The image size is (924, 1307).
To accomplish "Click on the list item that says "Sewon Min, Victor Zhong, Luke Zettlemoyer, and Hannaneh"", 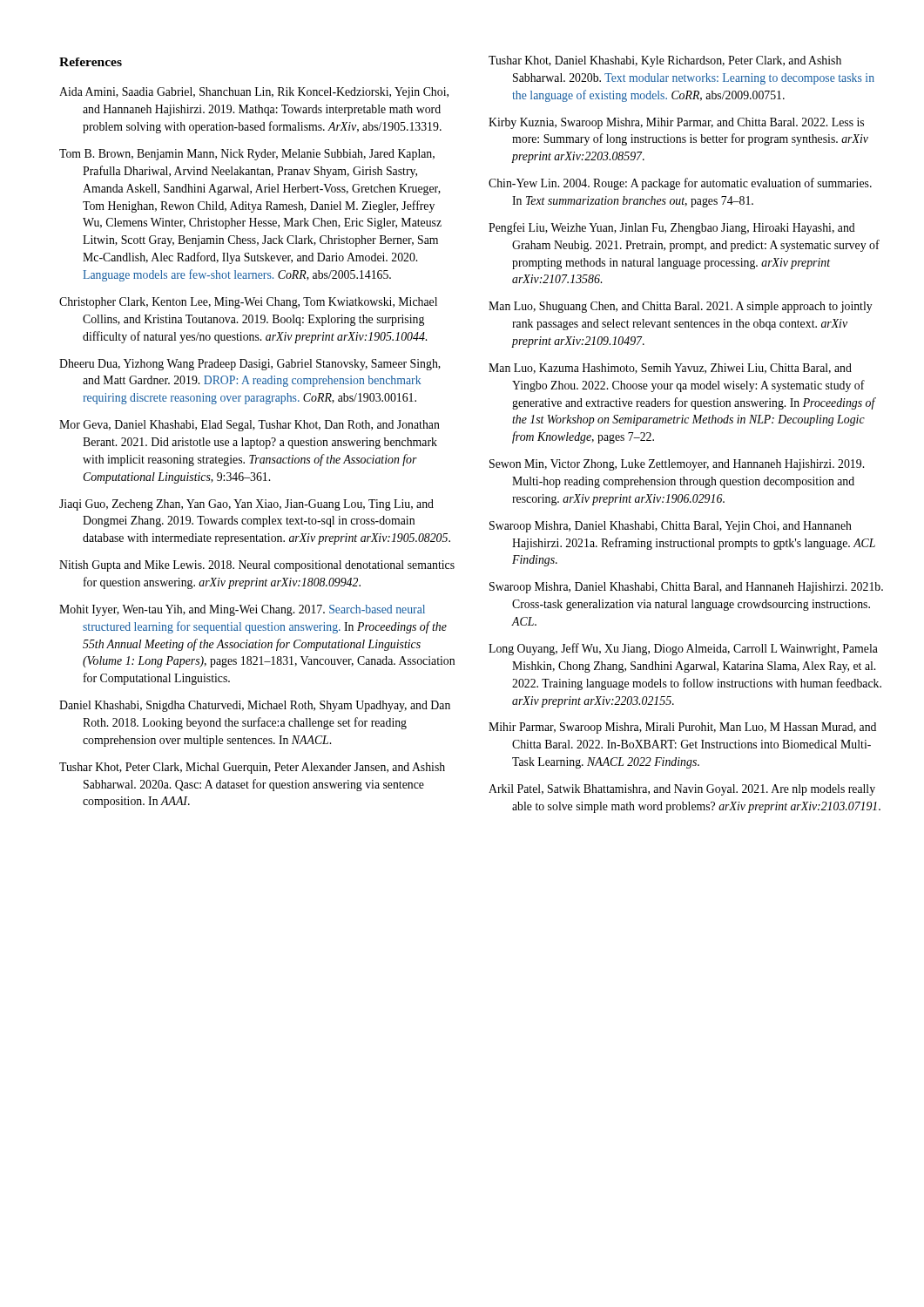I will pos(677,481).
